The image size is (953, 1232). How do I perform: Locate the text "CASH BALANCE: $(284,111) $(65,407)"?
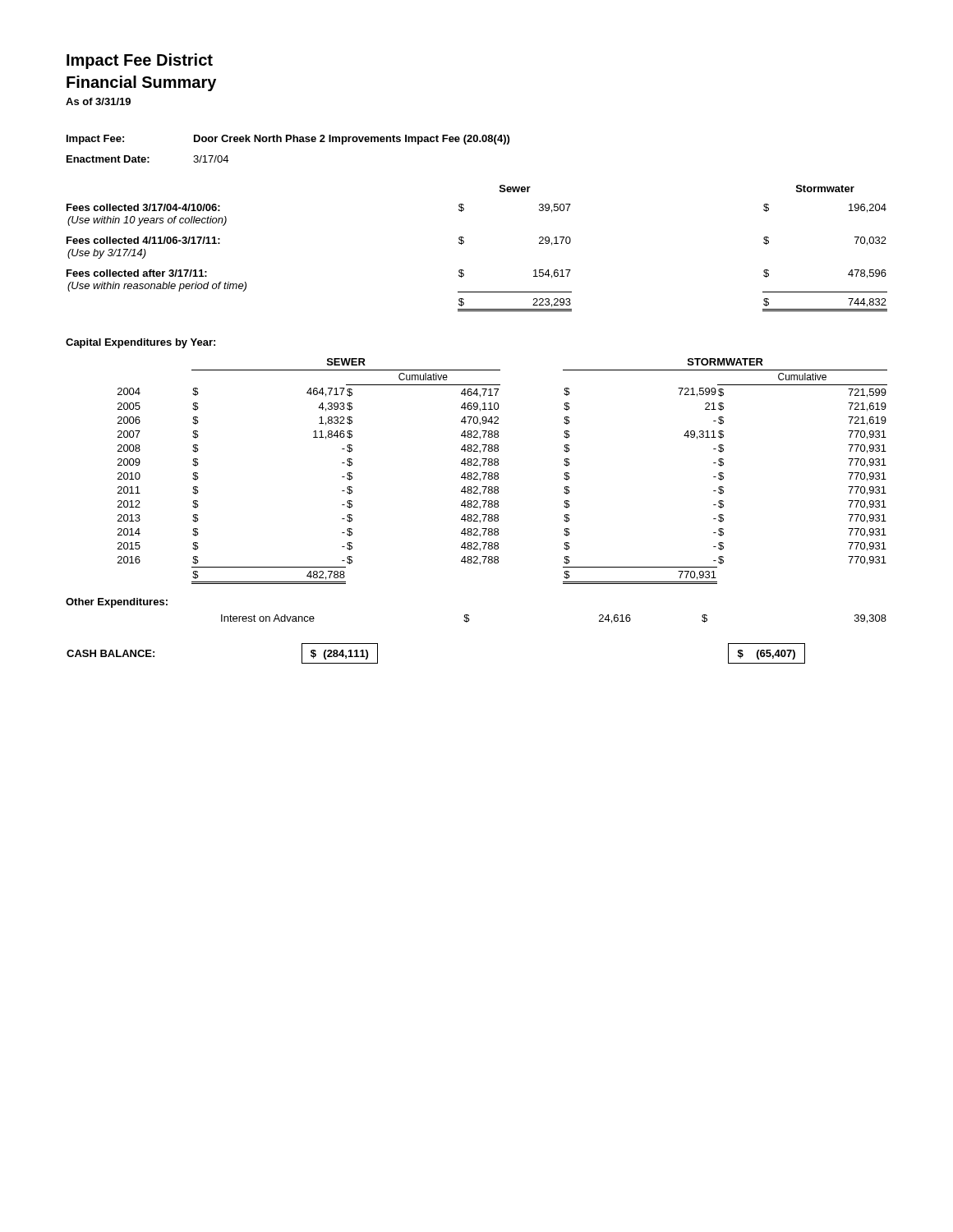(x=109, y=653)
